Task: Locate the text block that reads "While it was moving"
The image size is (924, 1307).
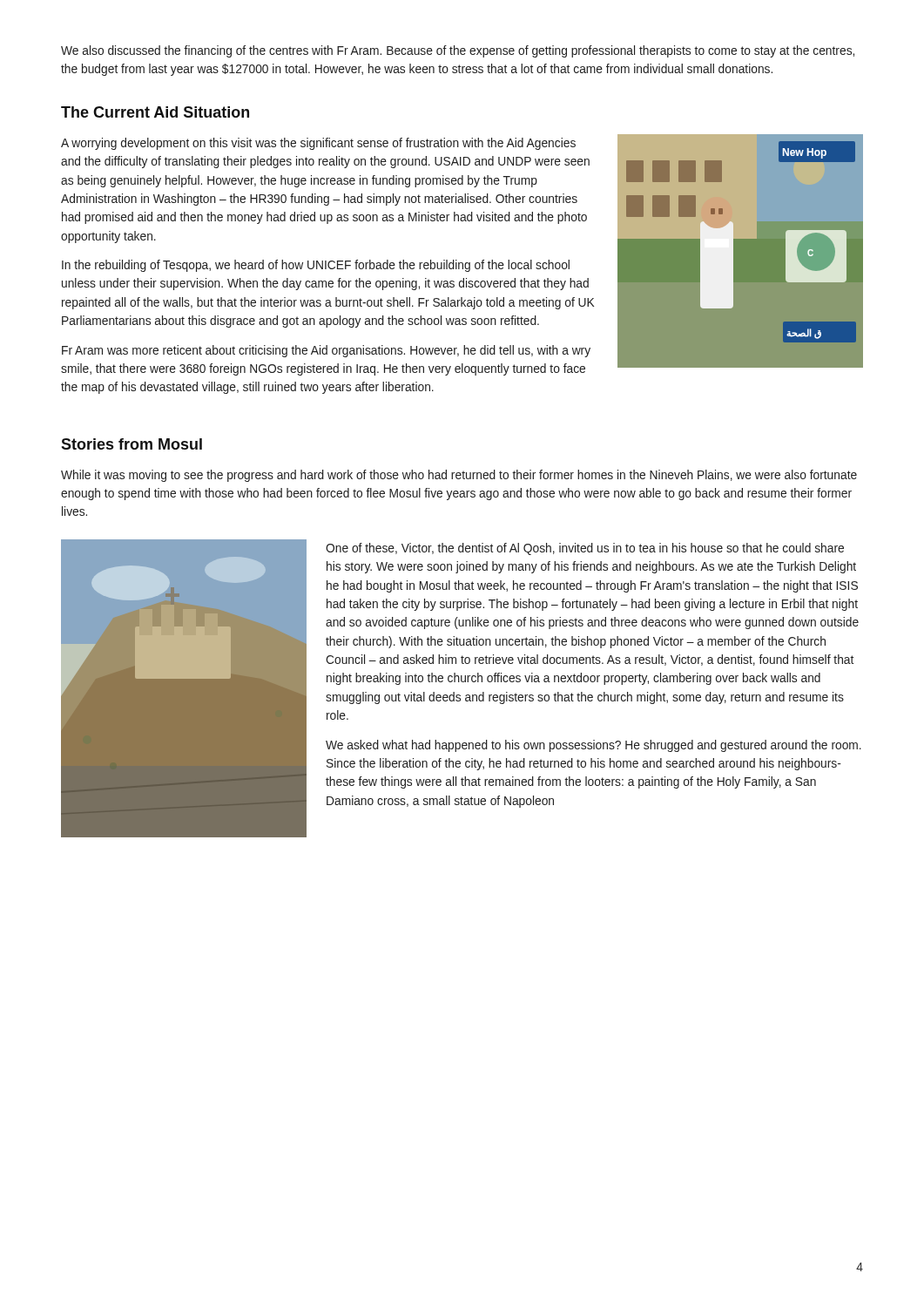Action: tap(459, 494)
